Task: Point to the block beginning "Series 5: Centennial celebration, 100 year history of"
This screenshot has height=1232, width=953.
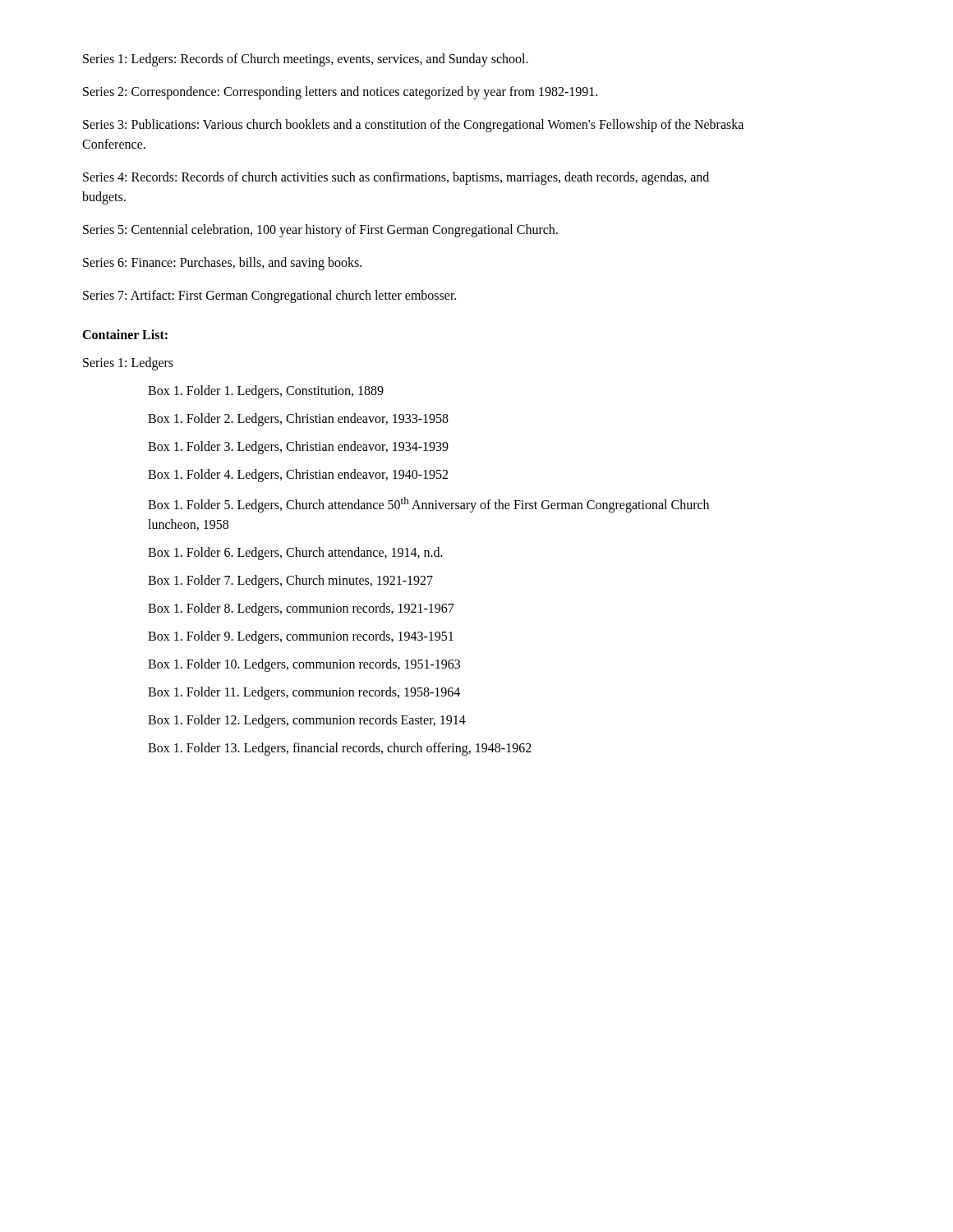Action: 320,230
